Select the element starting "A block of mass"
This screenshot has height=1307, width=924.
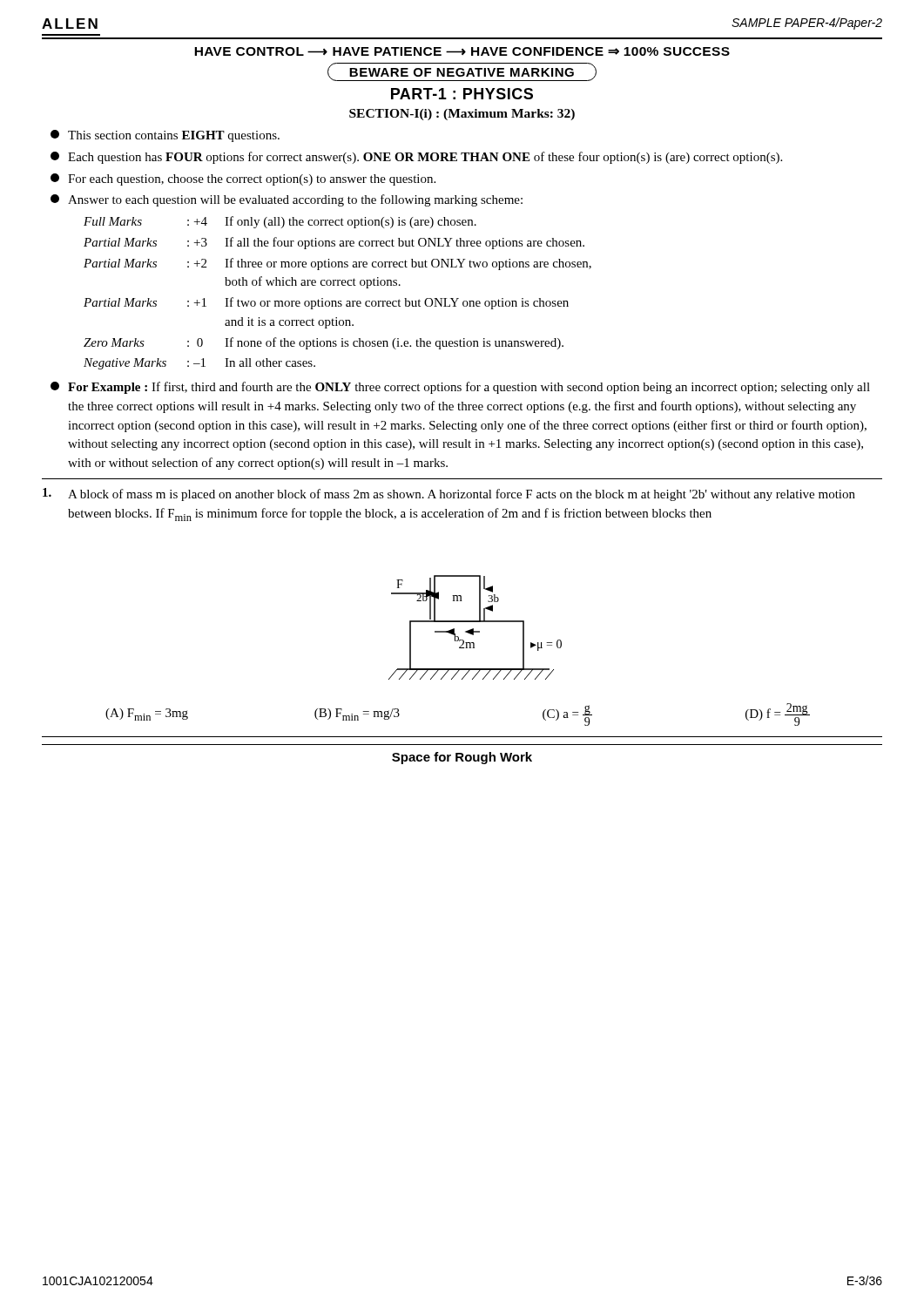pyautogui.click(x=462, y=505)
